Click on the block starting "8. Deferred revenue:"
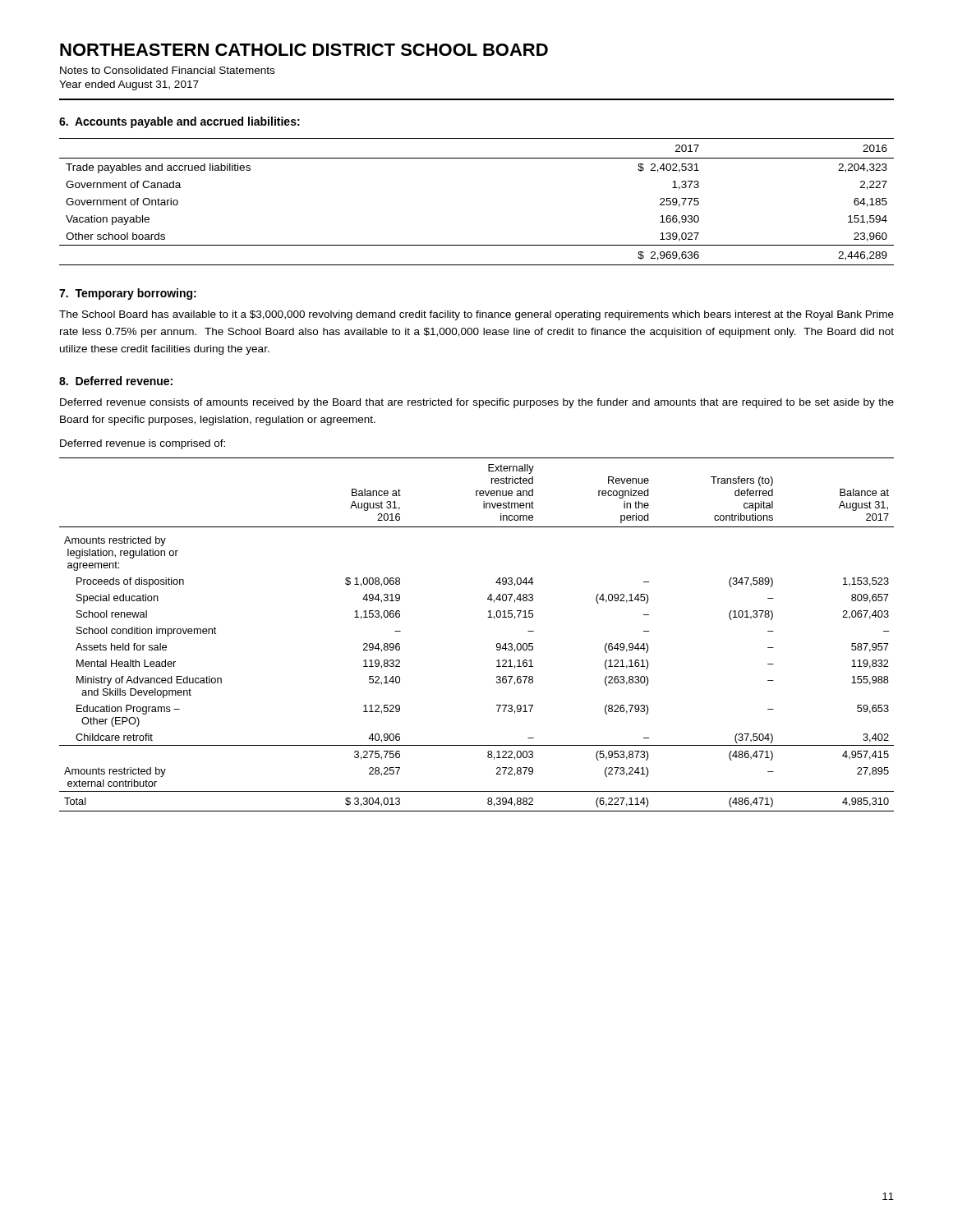Image resolution: width=953 pixels, height=1232 pixels. tap(116, 381)
